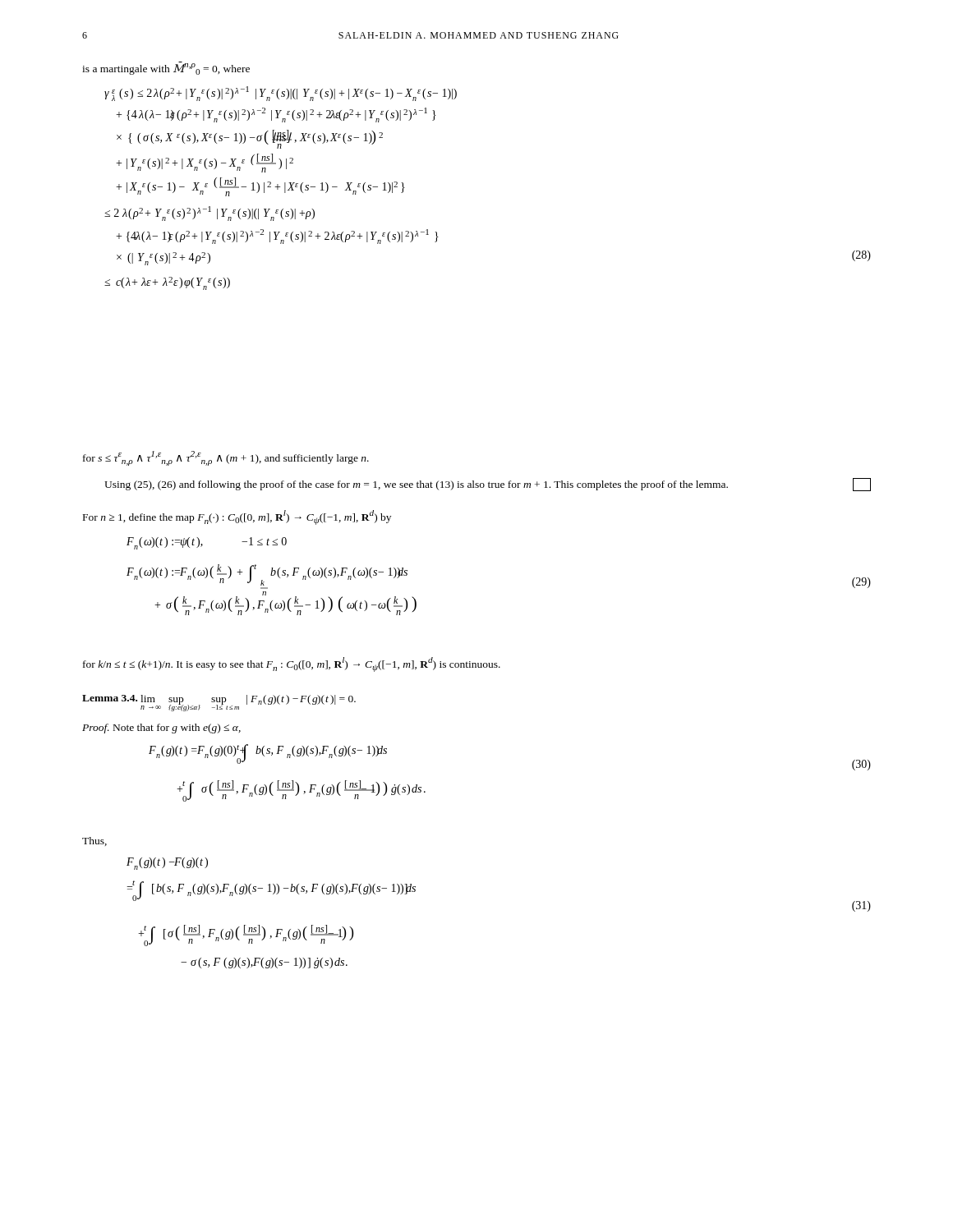Click on the region starting "for s ≤ τεn,ρ"
This screenshot has height=1232, width=953.
point(226,457)
